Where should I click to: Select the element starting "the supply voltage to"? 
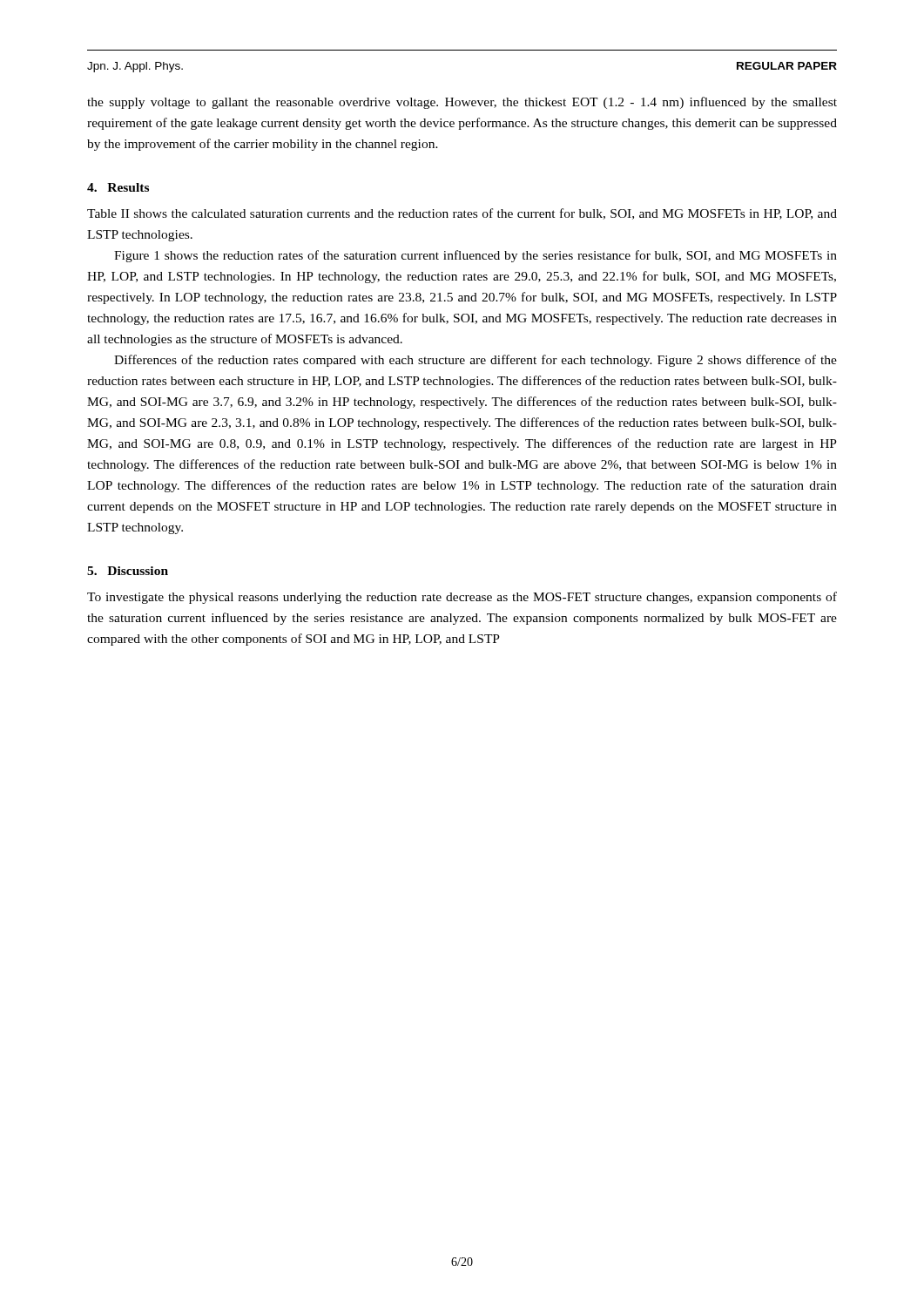pos(462,123)
